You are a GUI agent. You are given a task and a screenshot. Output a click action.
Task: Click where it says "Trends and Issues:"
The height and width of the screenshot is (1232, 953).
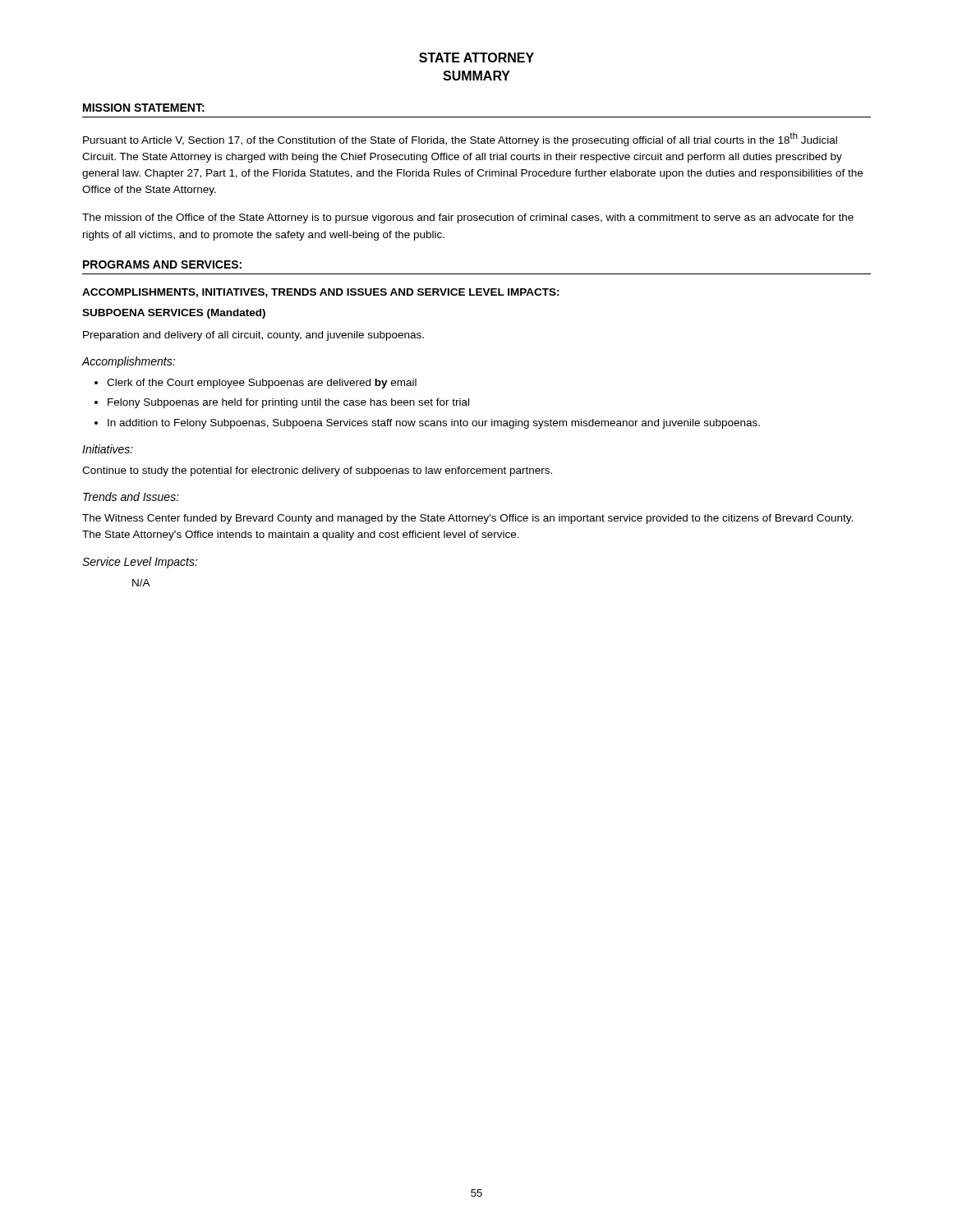pyautogui.click(x=131, y=497)
